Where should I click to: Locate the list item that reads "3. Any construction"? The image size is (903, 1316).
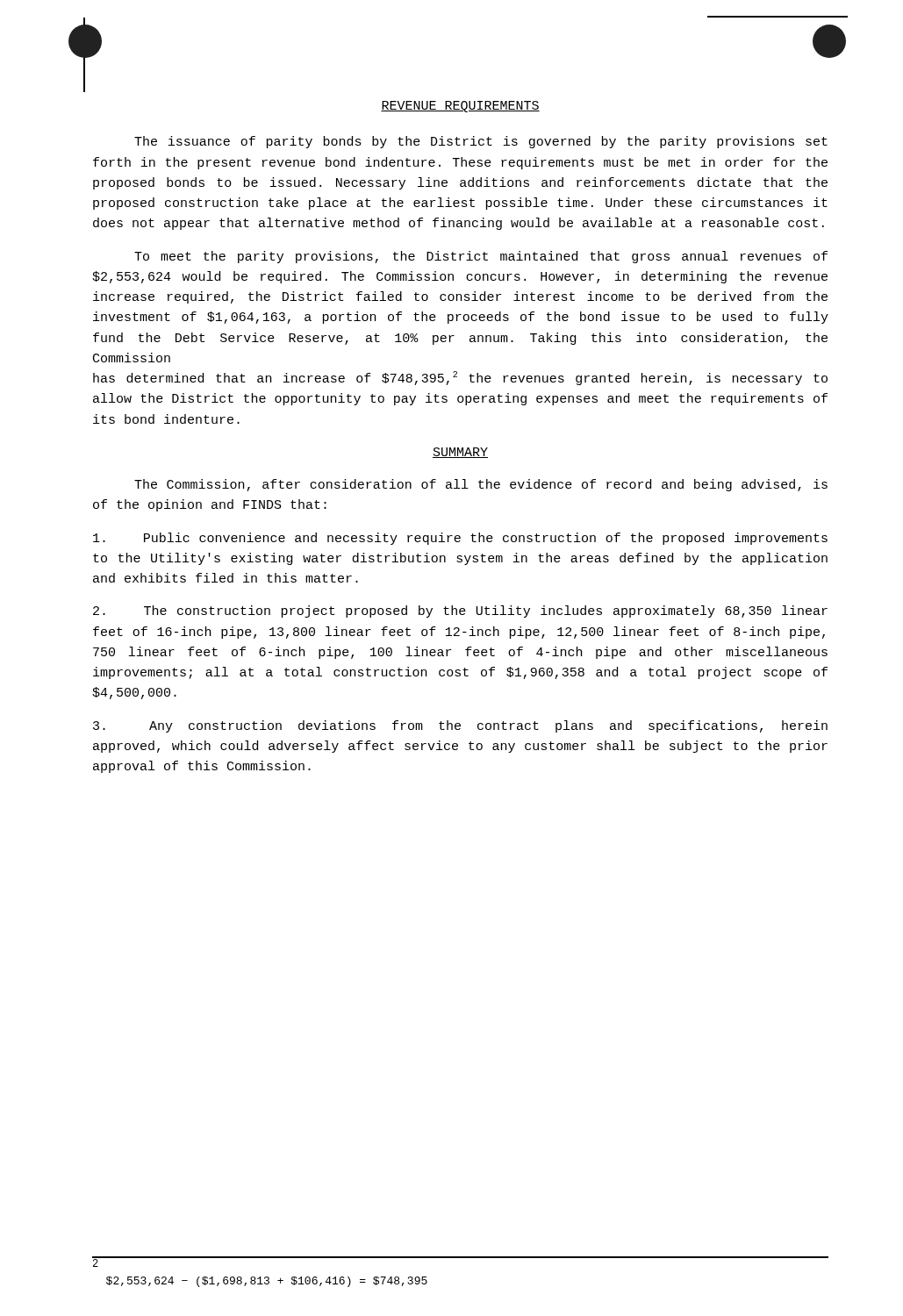click(460, 746)
